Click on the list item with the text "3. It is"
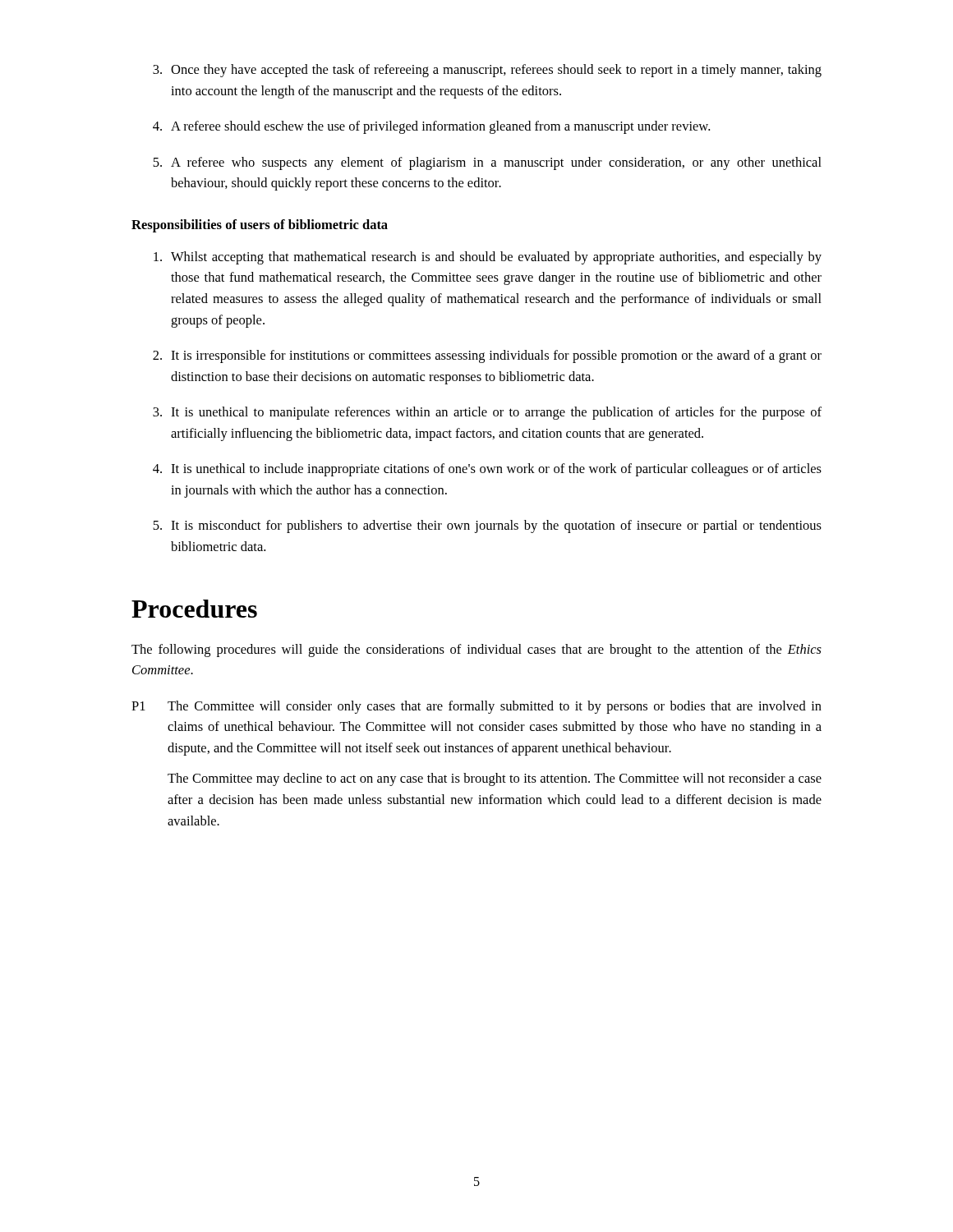 476,423
